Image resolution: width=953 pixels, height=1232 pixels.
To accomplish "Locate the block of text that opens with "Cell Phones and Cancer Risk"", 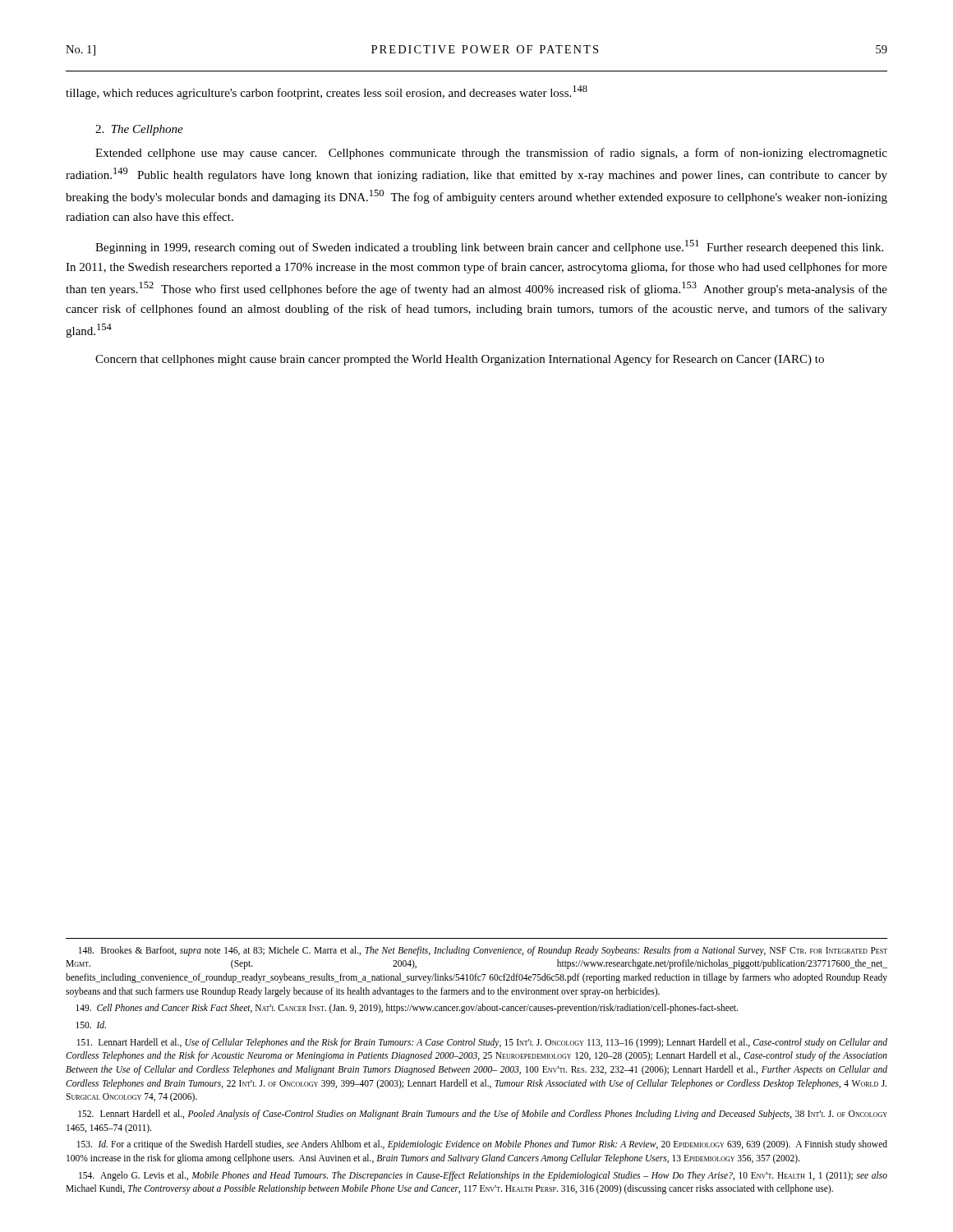I will tap(402, 1008).
